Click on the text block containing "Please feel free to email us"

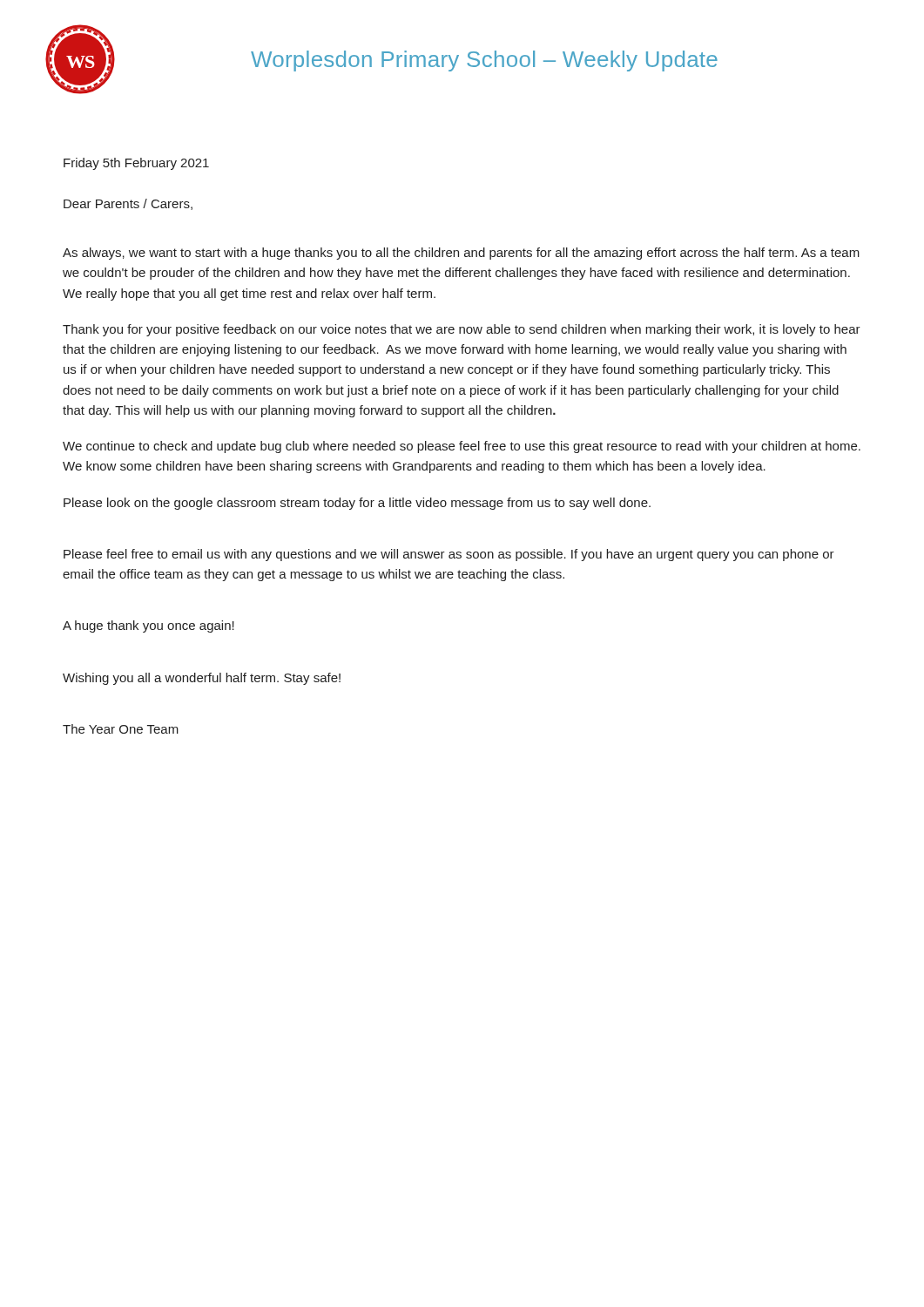click(448, 564)
